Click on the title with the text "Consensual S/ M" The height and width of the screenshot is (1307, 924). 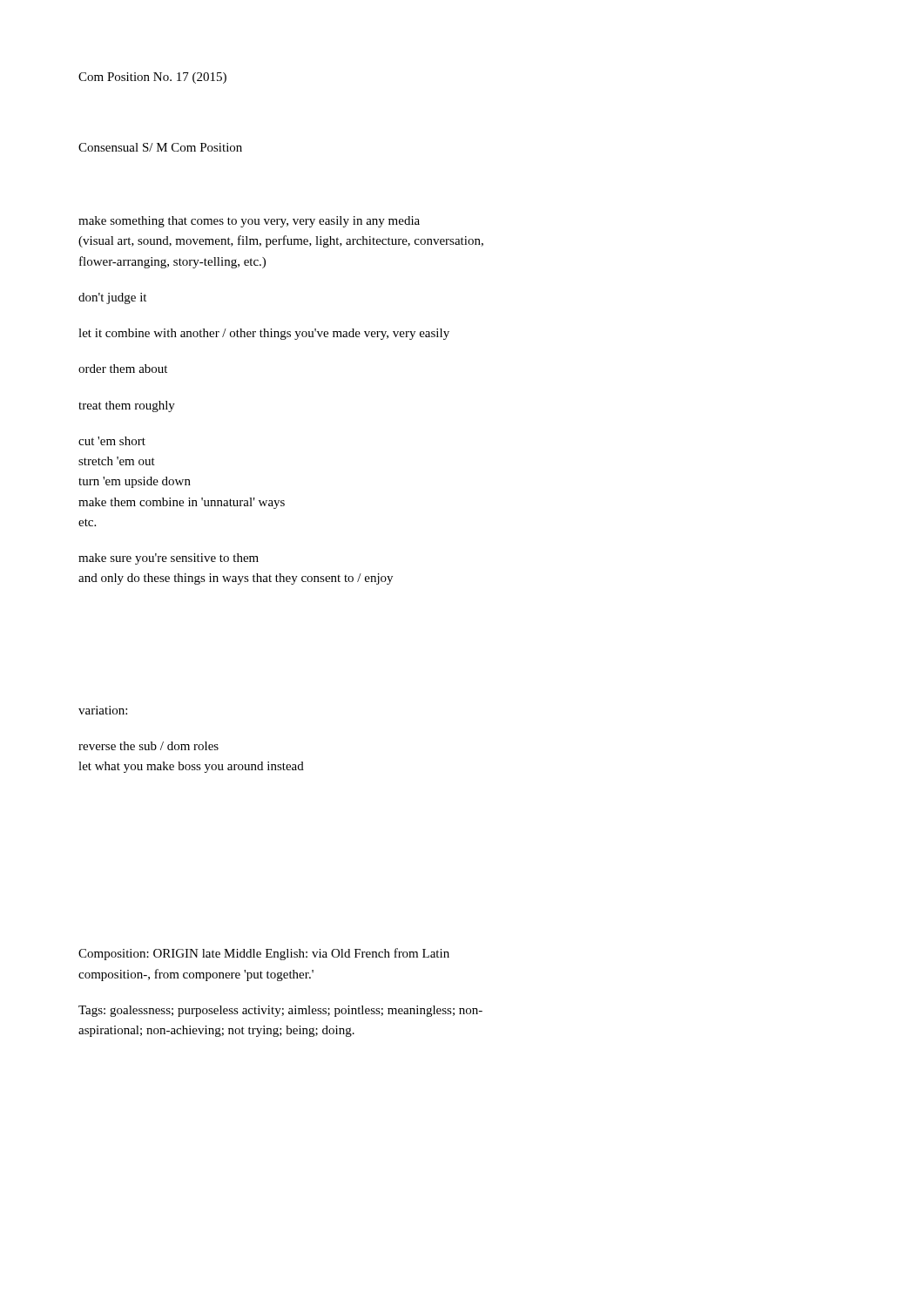[x=160, y=147]
